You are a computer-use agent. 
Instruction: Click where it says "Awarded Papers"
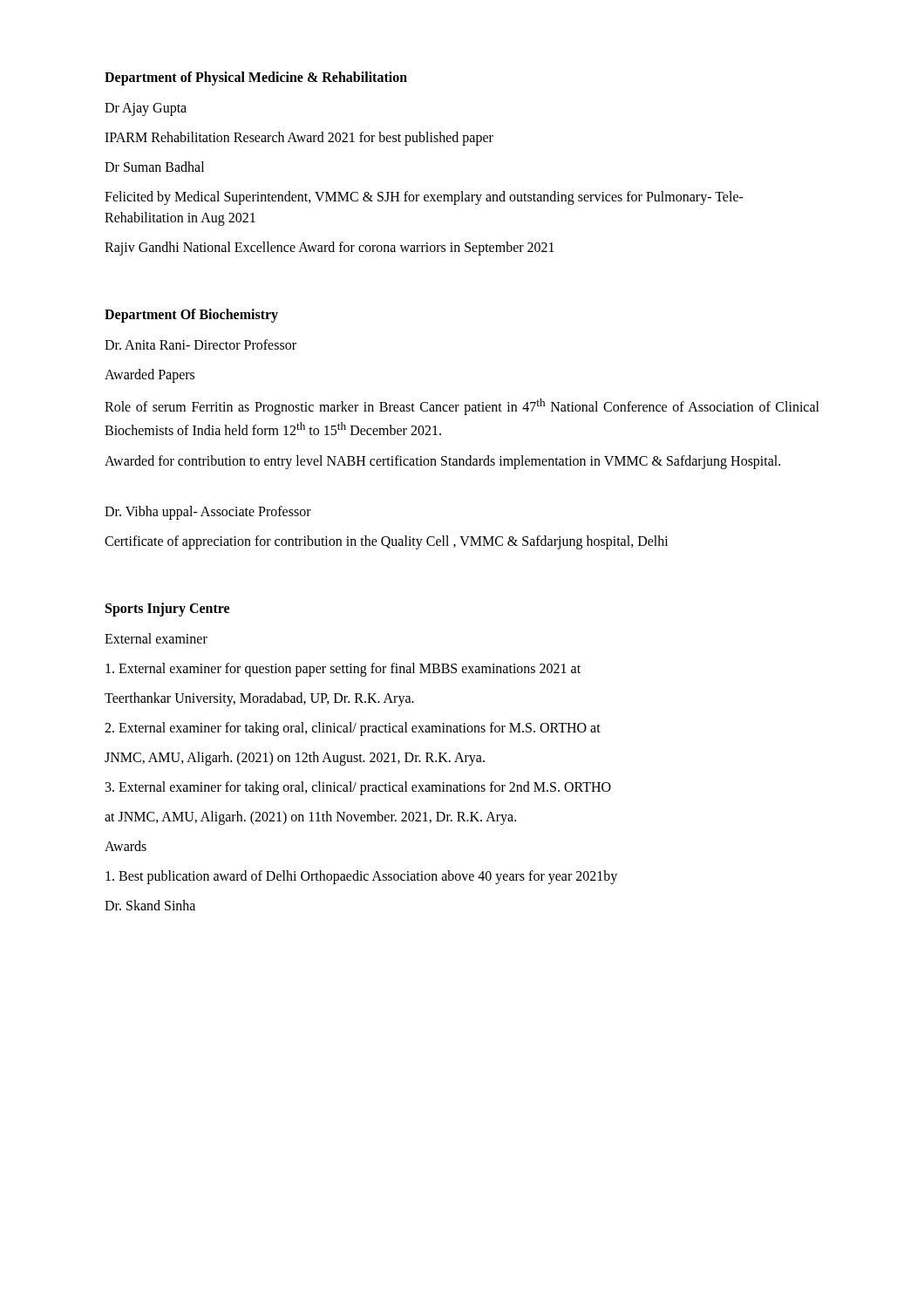point(150,375)
